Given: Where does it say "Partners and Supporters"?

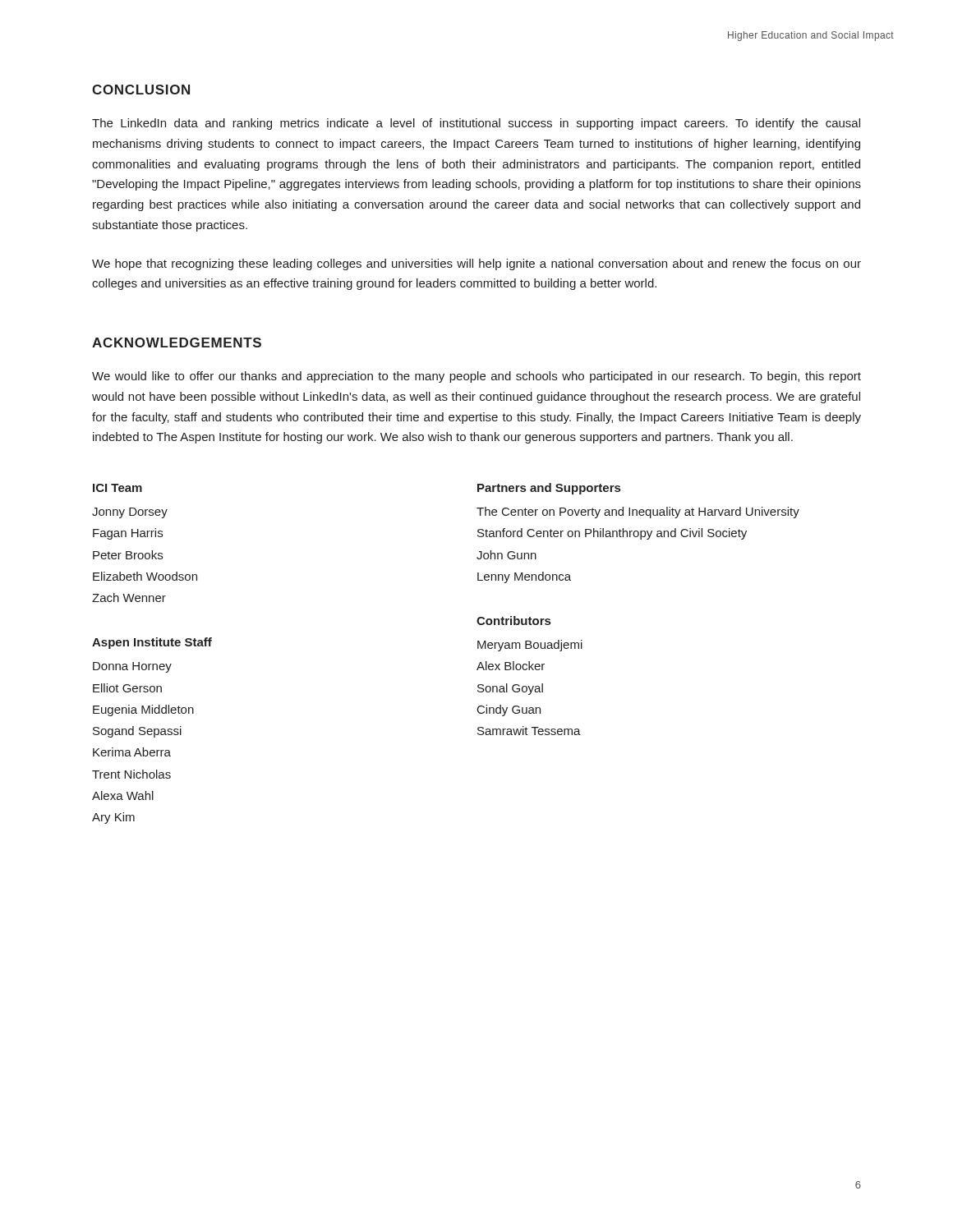Looking at the screenshot, I should point(549,487).
